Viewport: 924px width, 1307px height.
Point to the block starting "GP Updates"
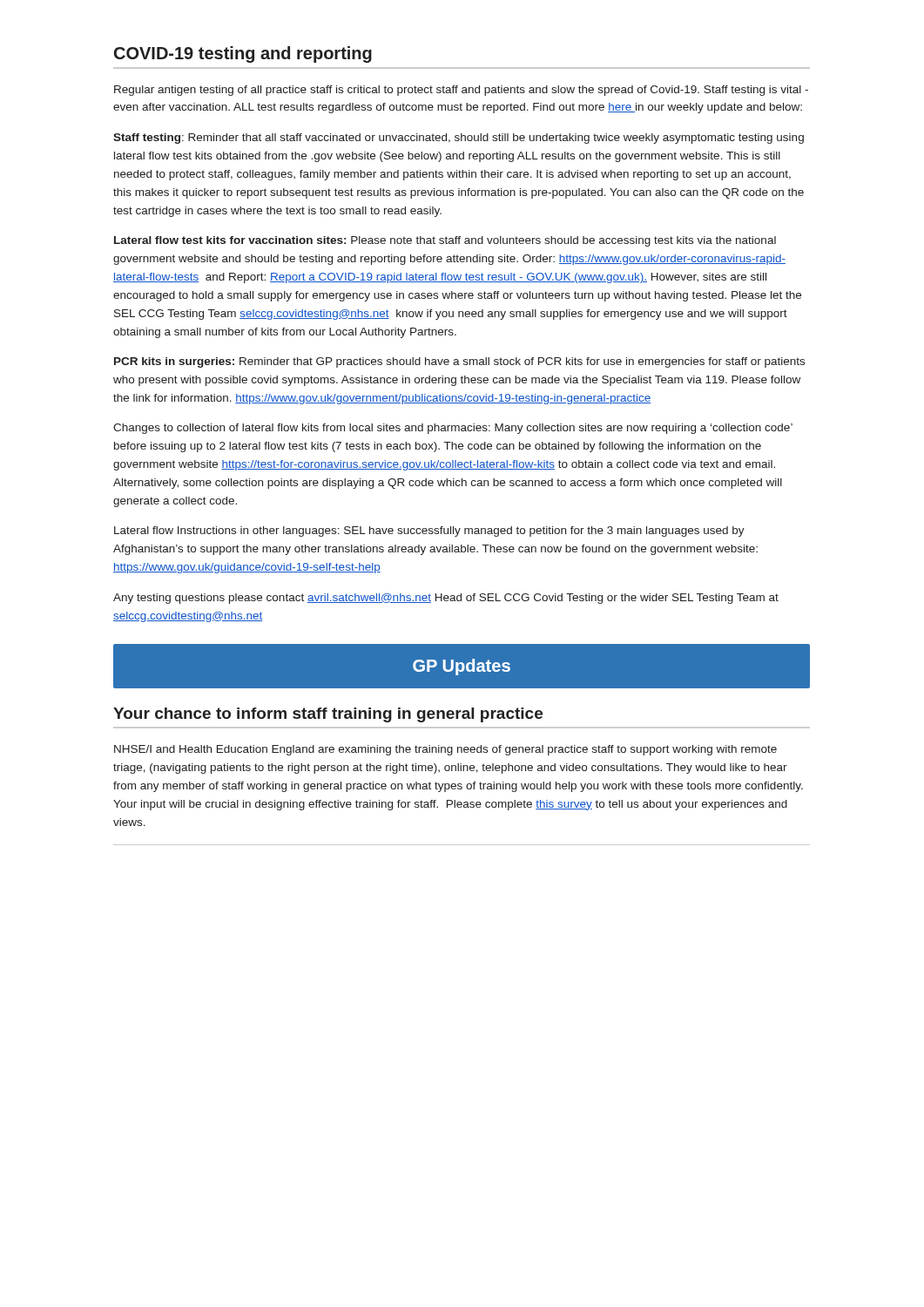click(x=462, y=667)
